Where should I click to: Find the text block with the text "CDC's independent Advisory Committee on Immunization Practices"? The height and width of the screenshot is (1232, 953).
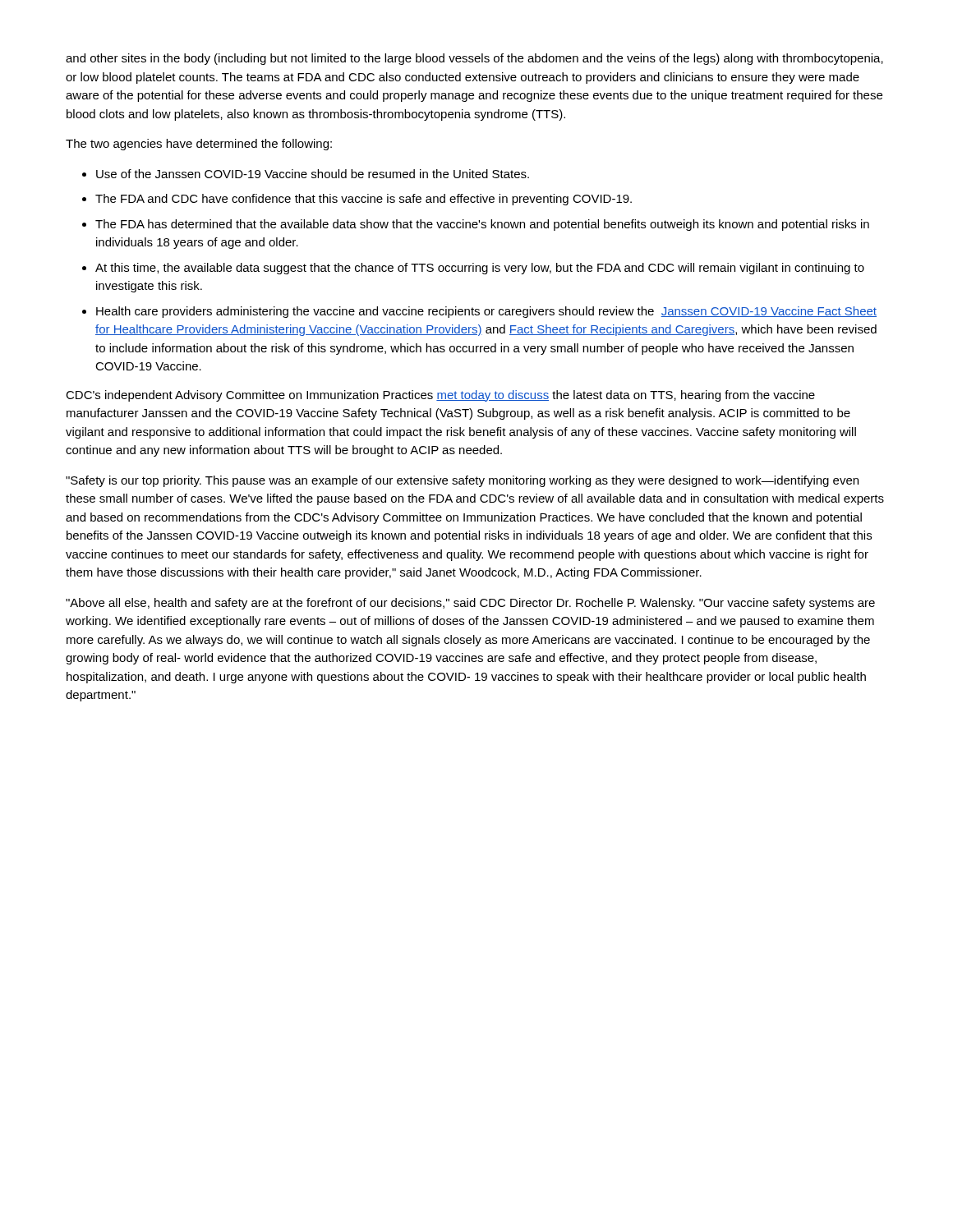[x=461, y=422]
